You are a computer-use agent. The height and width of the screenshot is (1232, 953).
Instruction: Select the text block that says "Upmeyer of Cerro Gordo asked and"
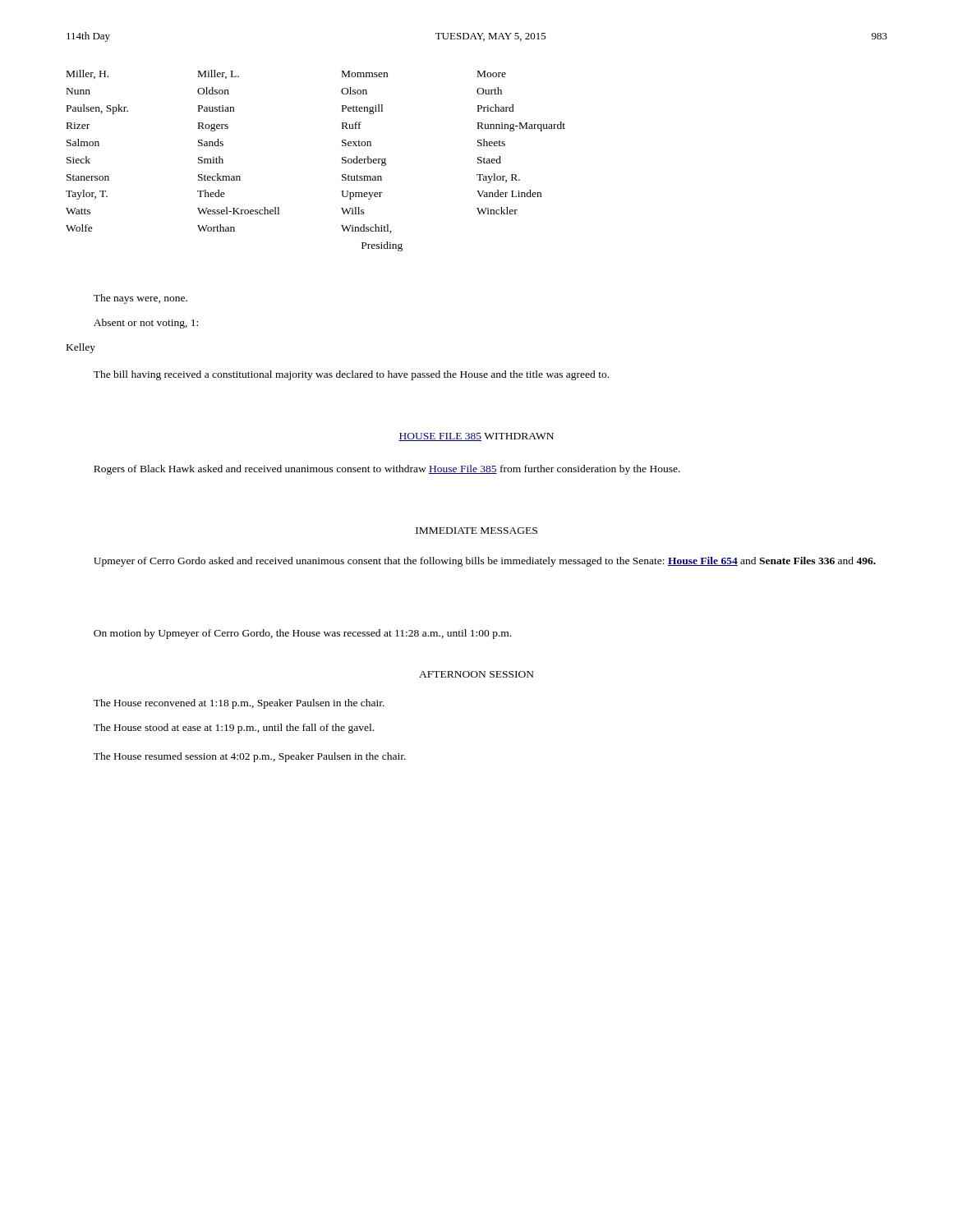click(x=485, y=561)
